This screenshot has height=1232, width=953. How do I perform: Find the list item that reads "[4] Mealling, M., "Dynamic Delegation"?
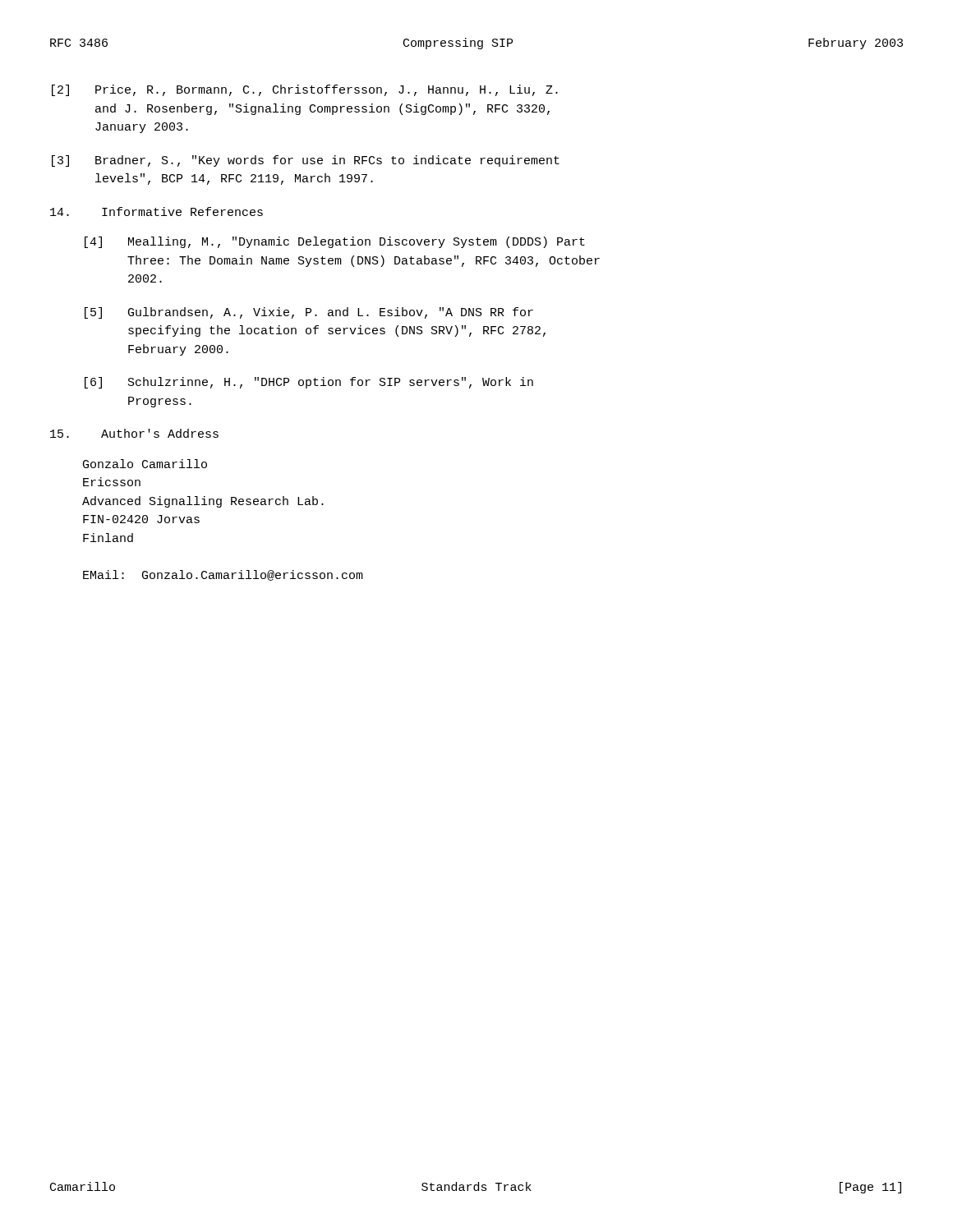(x=493, y=262)
